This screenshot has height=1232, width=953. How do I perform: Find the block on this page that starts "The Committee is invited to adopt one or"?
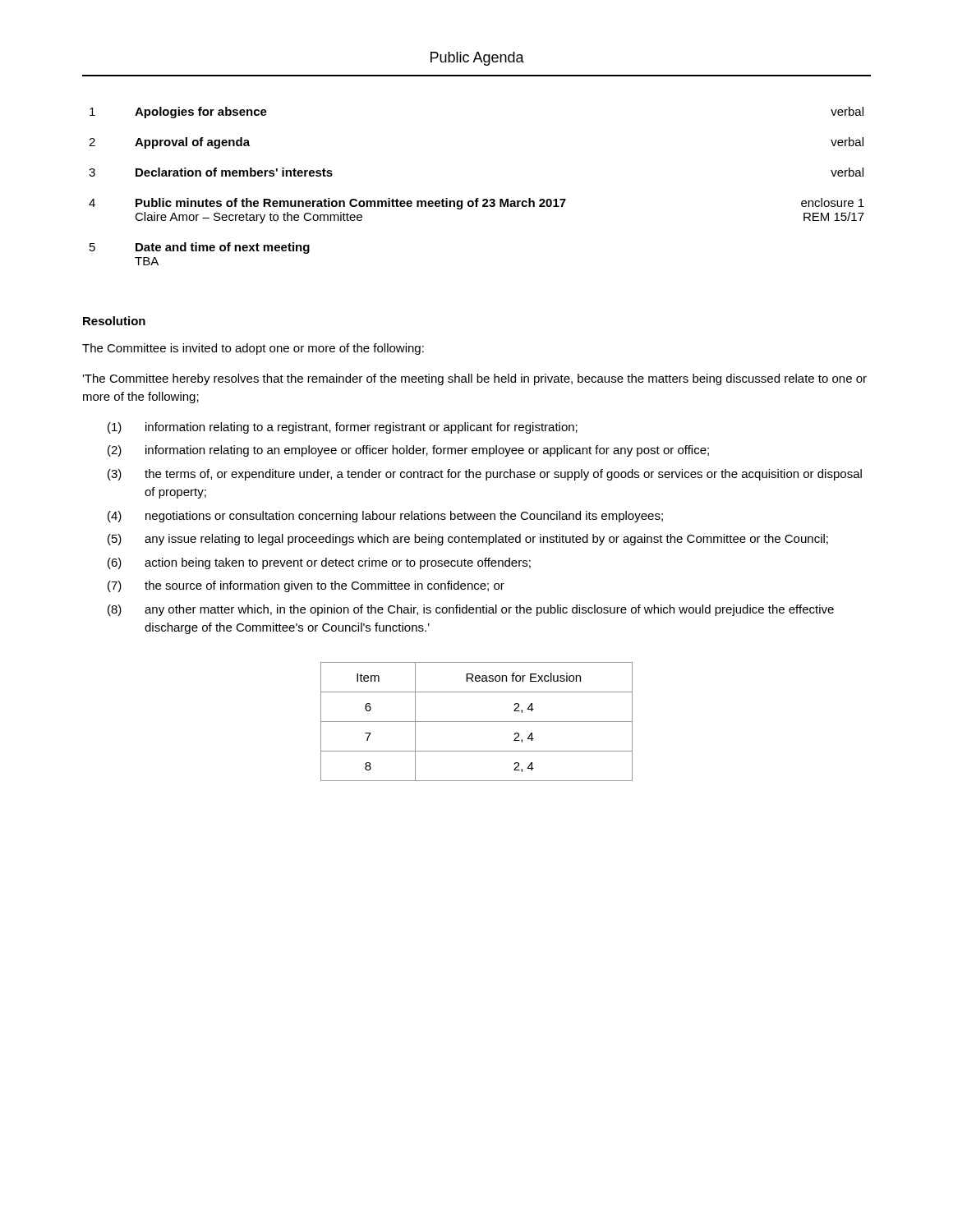tap(253, 348)
